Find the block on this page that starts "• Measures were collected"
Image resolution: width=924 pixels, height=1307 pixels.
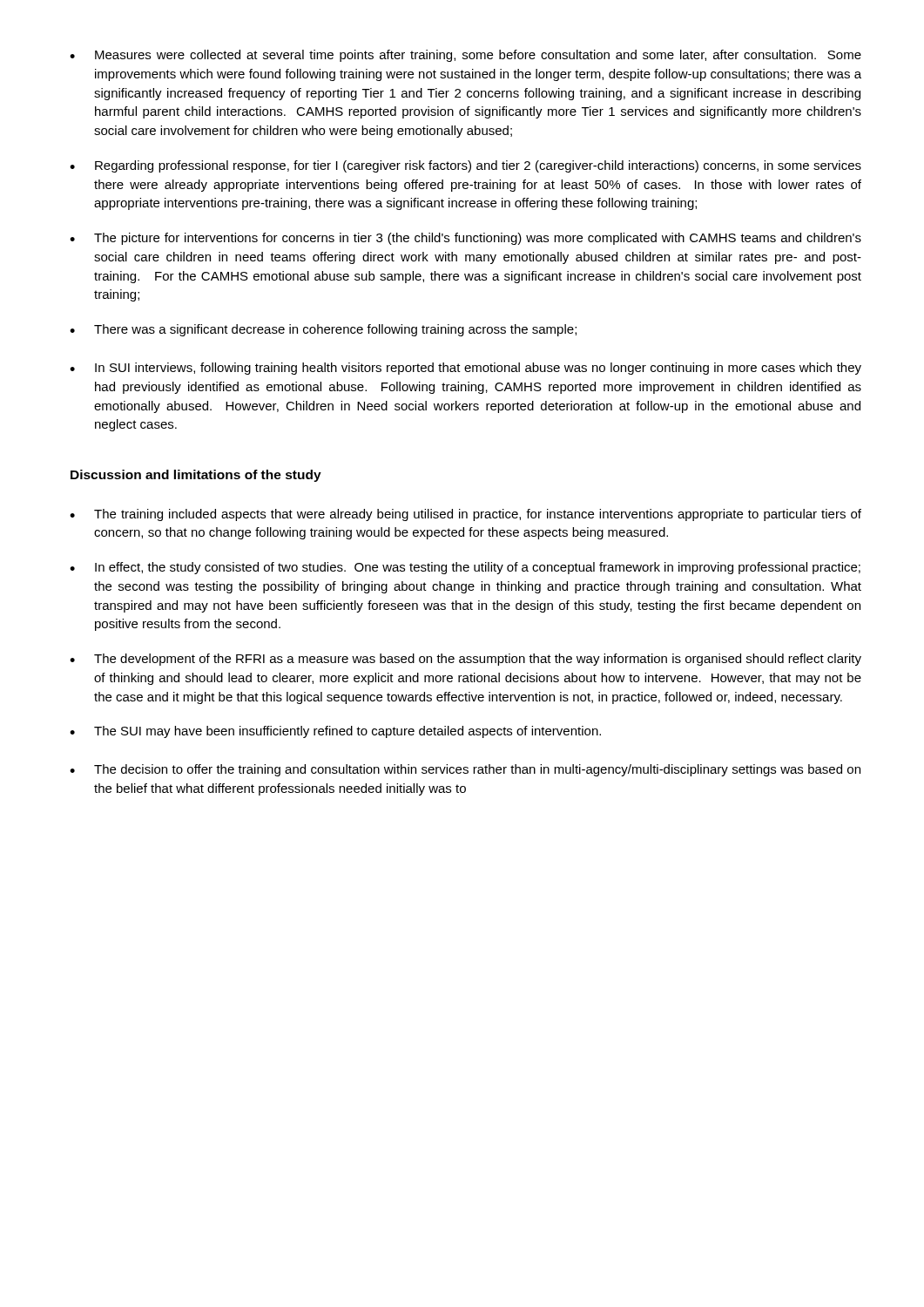coord(465,93)
